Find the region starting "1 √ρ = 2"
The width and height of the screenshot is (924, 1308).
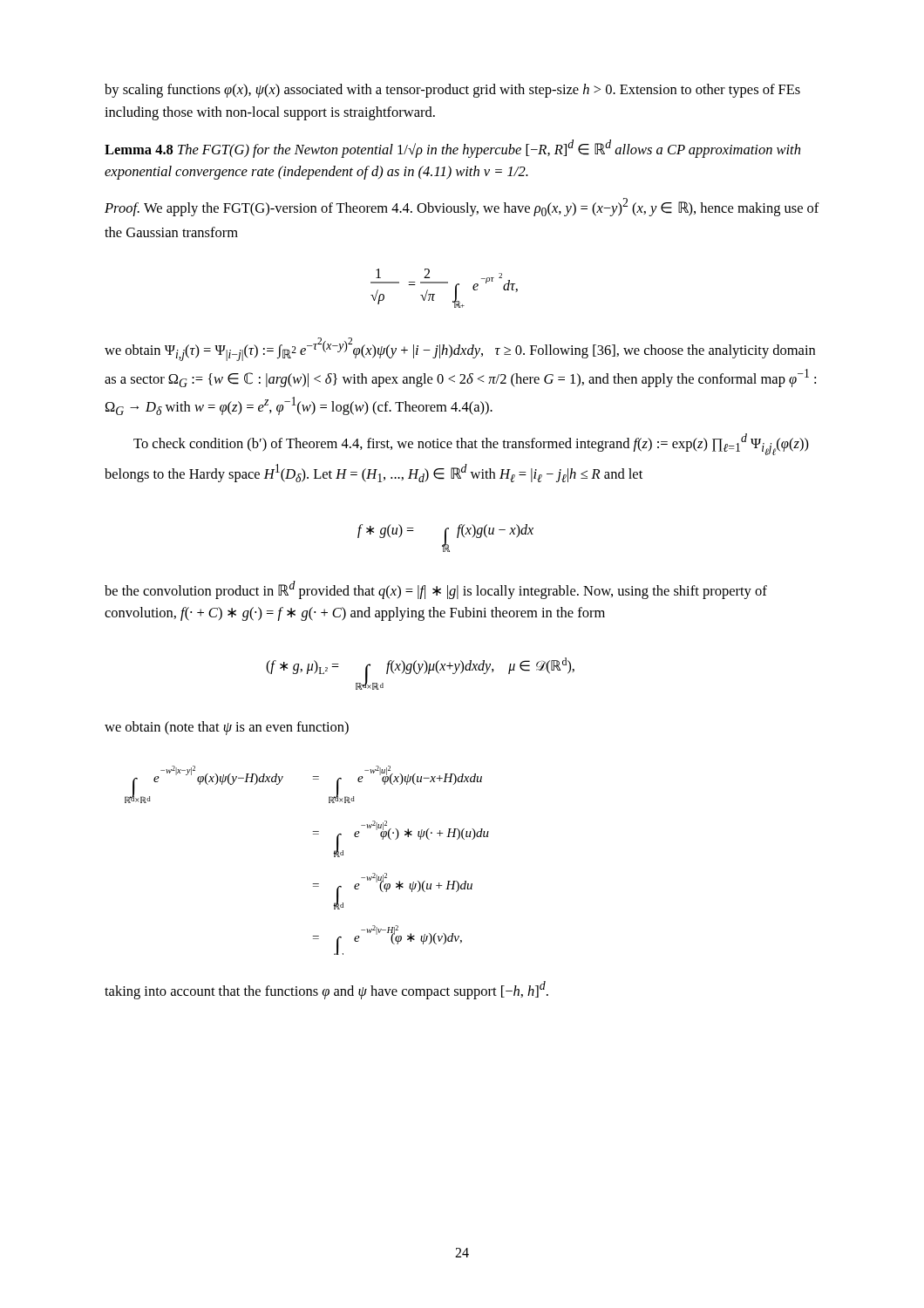[462, 286]
